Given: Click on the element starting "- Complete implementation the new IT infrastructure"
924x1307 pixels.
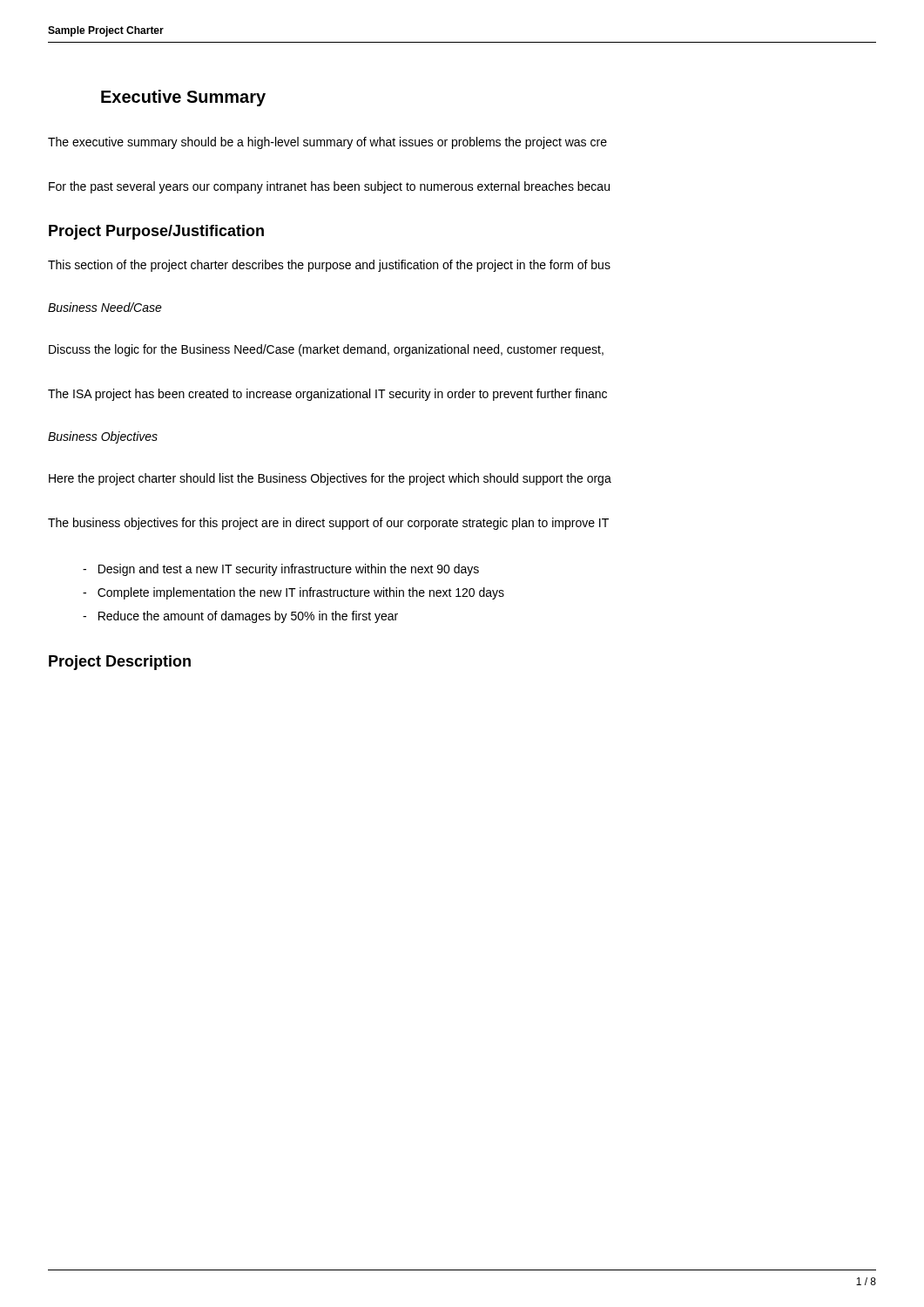Looking at the screenshot, I should [x=479, y=593].
